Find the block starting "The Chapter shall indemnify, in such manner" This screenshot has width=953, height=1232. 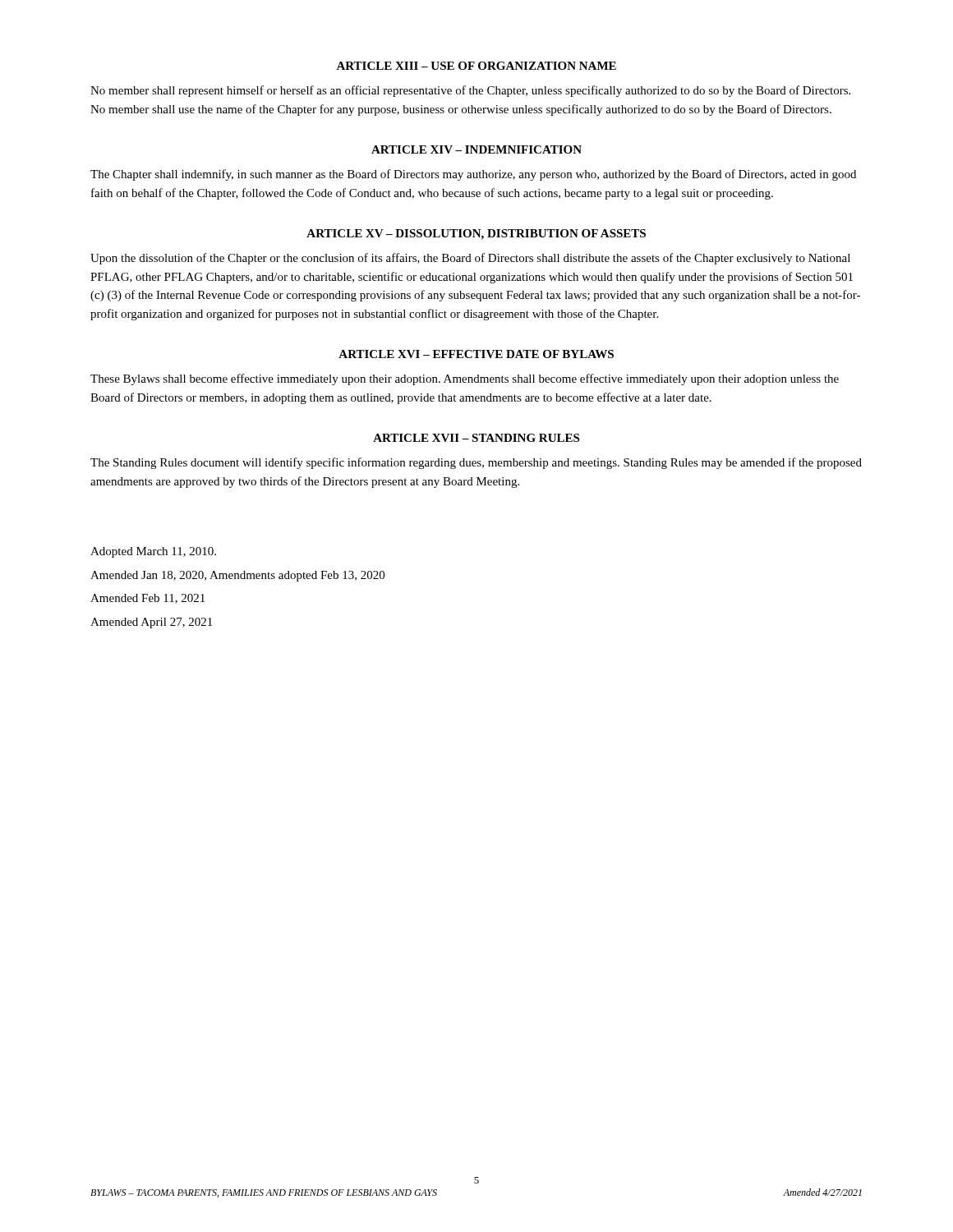tap(473, 183)
